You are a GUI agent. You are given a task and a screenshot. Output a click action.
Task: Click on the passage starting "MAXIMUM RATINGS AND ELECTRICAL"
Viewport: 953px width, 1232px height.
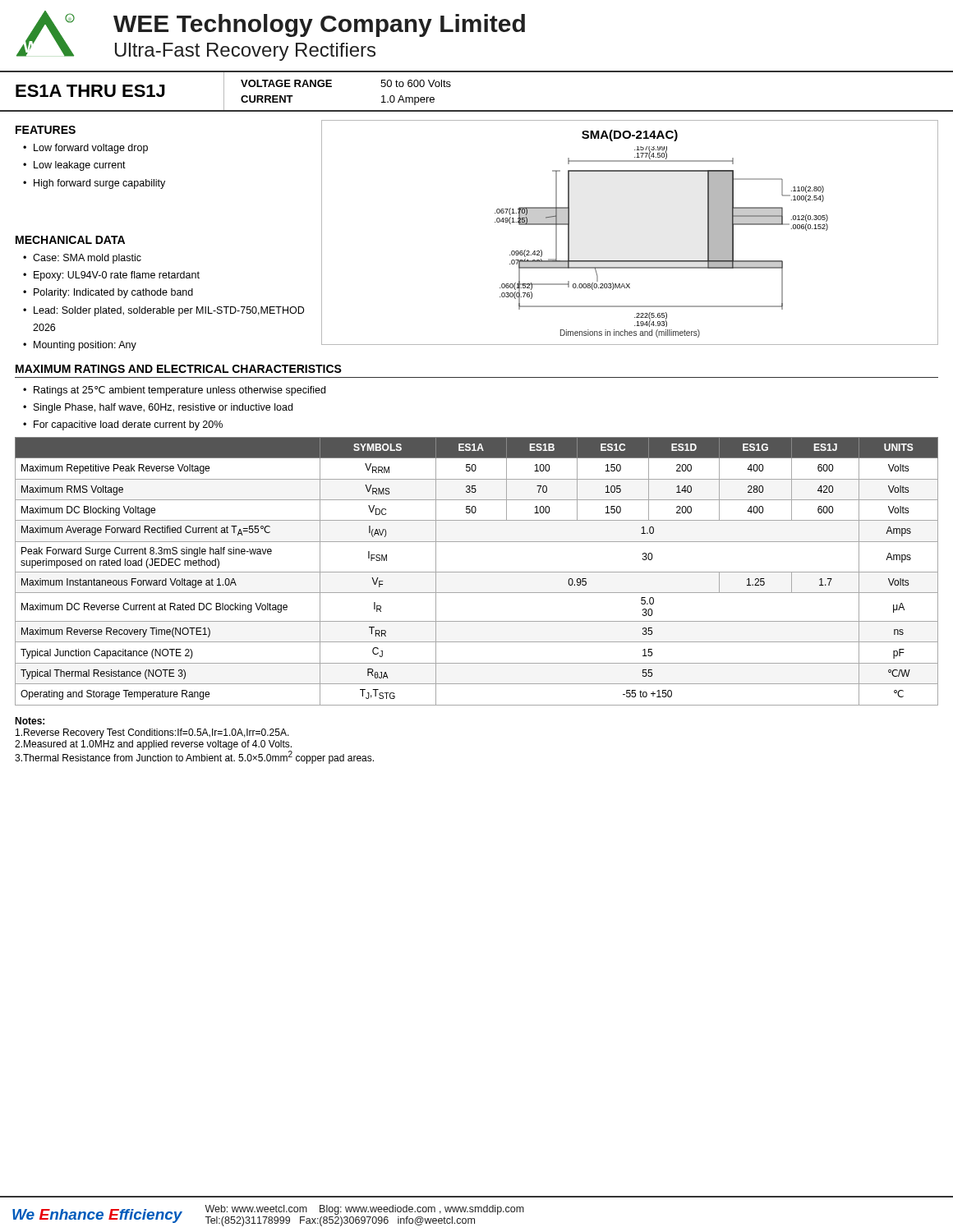click(x=178, y=369)
